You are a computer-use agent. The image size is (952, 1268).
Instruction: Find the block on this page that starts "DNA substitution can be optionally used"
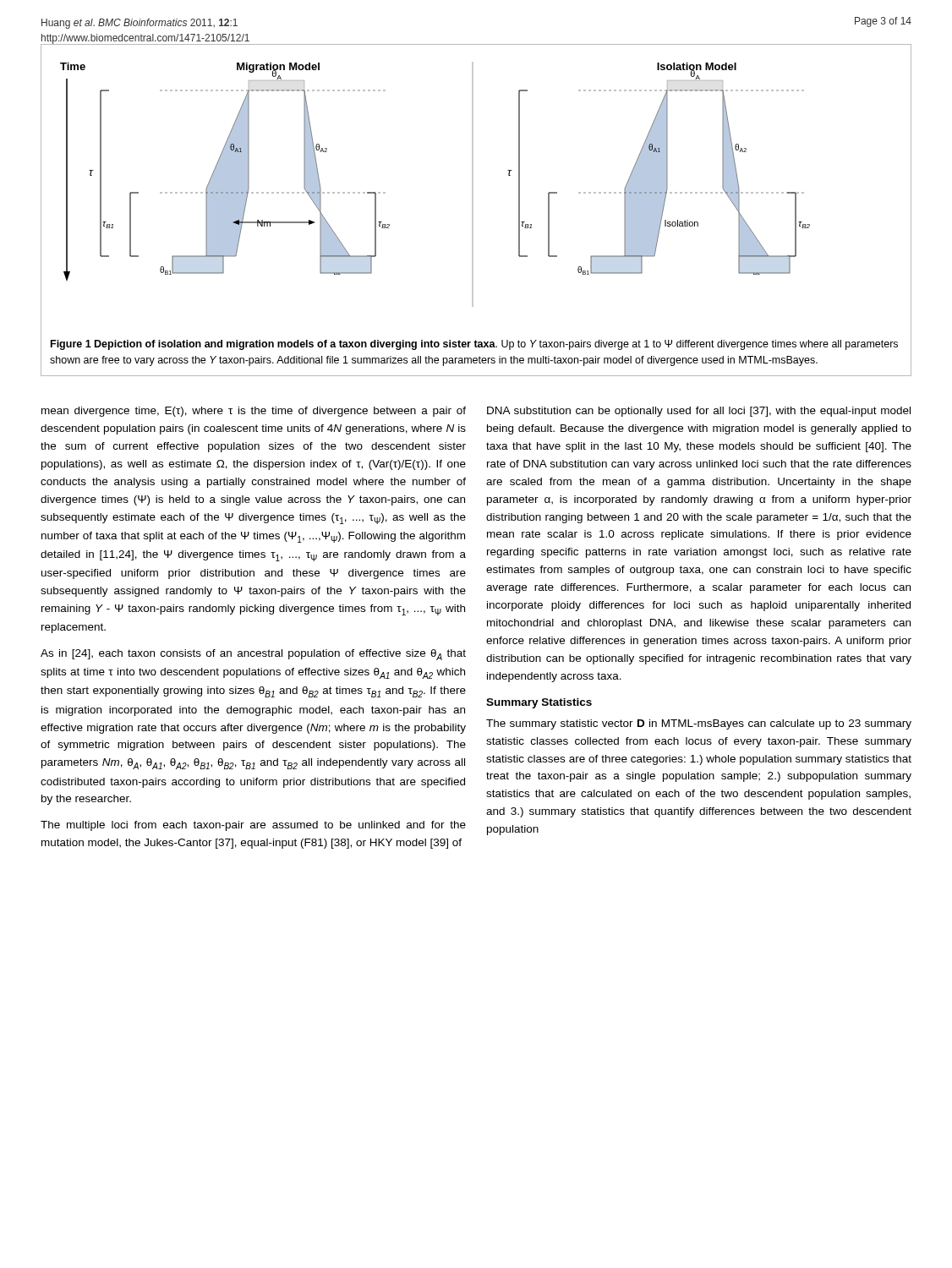[699, 544]
